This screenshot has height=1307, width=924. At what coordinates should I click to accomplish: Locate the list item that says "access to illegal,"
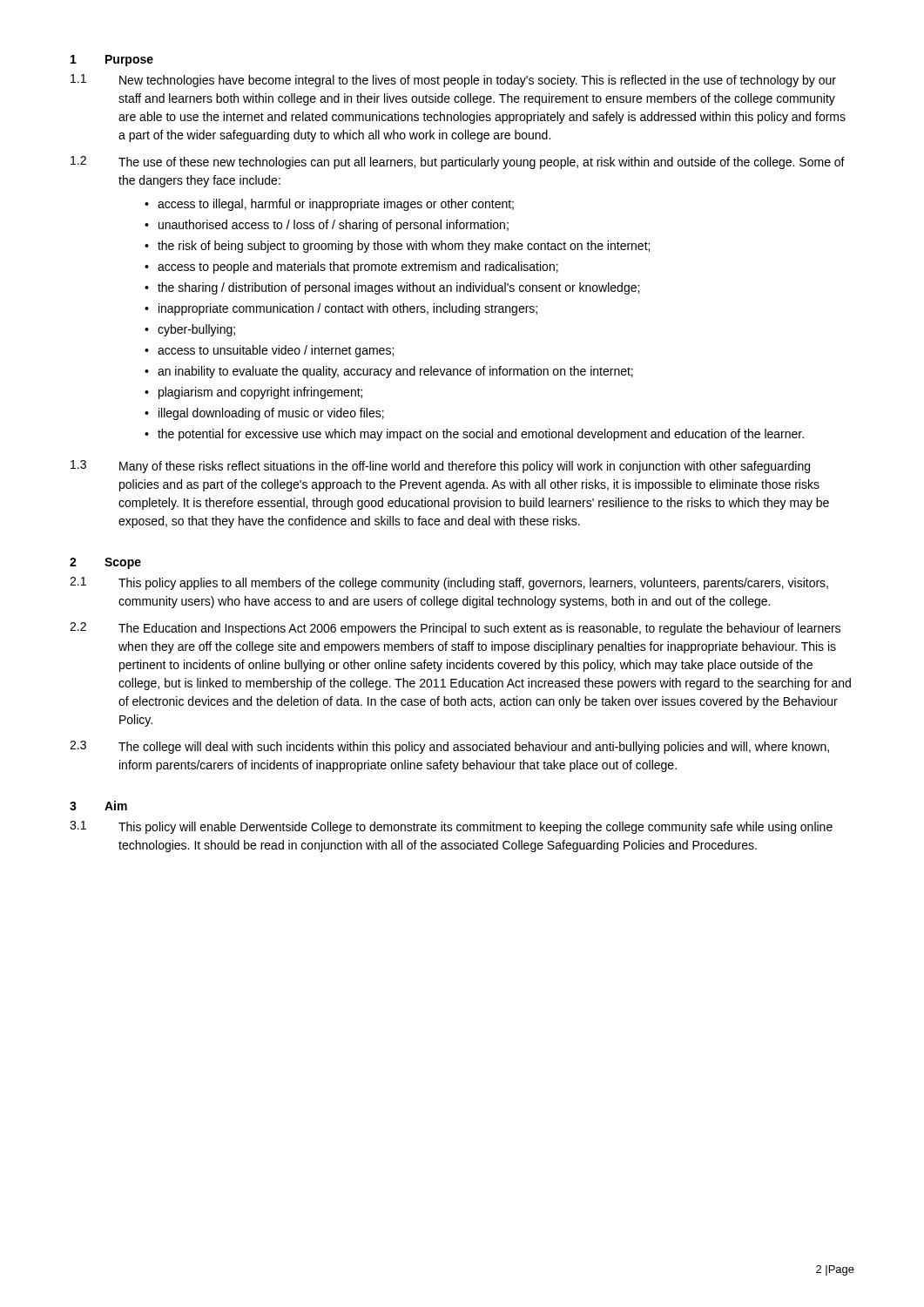click(x=336, y=204)
